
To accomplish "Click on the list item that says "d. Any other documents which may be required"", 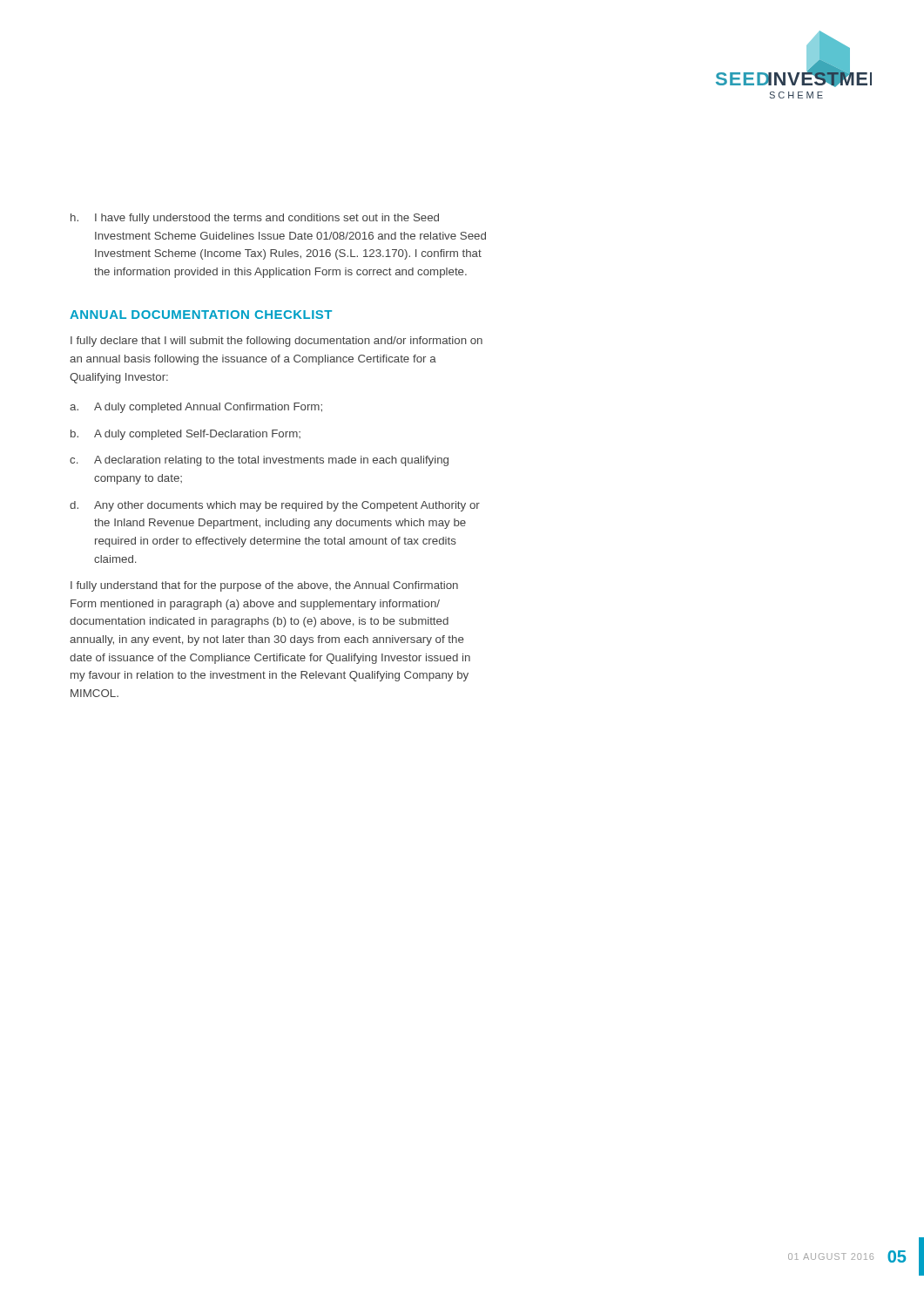I will tap(279, 532).
